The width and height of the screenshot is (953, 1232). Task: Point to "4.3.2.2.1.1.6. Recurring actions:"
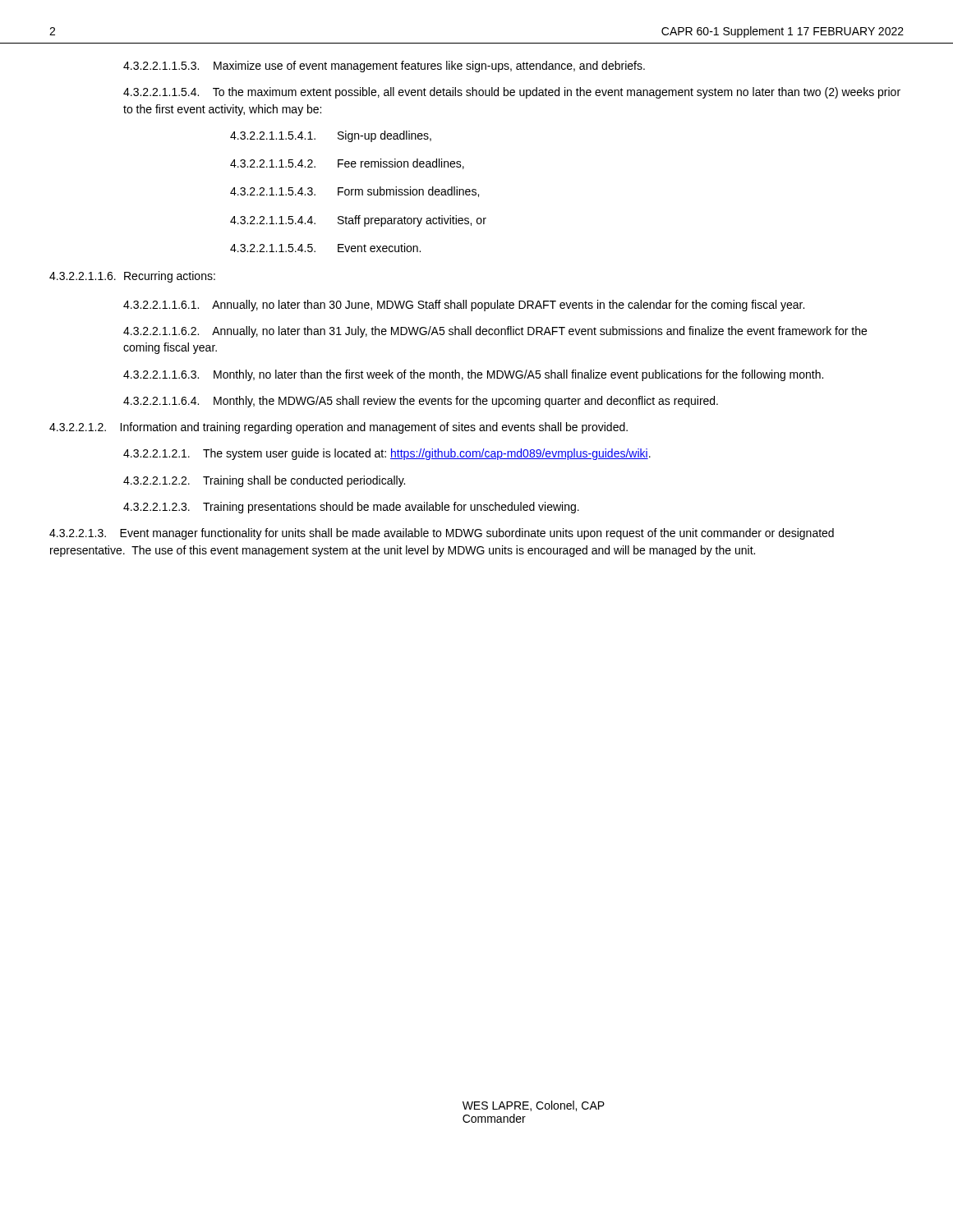coord(133,276)
